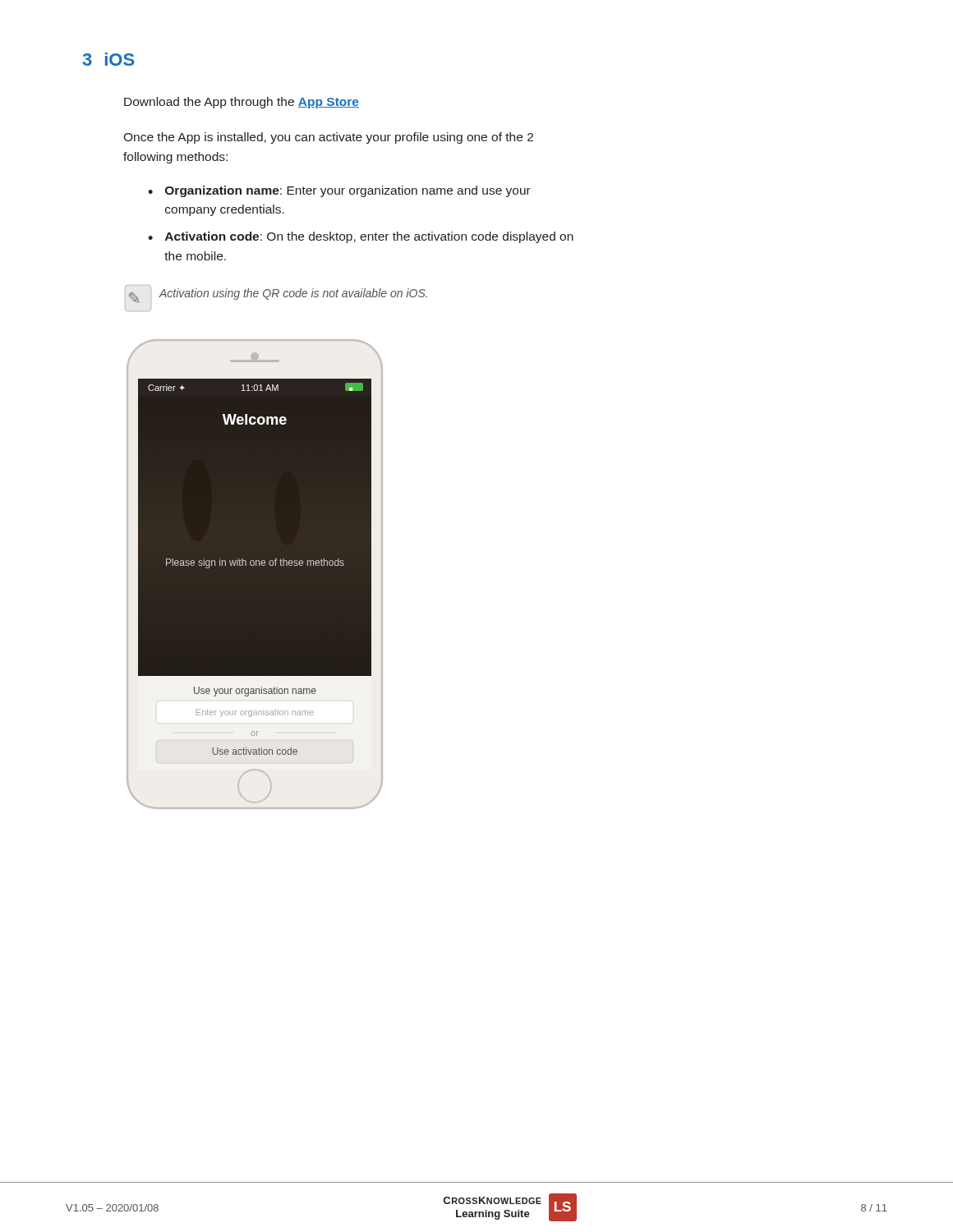Find the block starting "Download the App through the"

[241, 101]
